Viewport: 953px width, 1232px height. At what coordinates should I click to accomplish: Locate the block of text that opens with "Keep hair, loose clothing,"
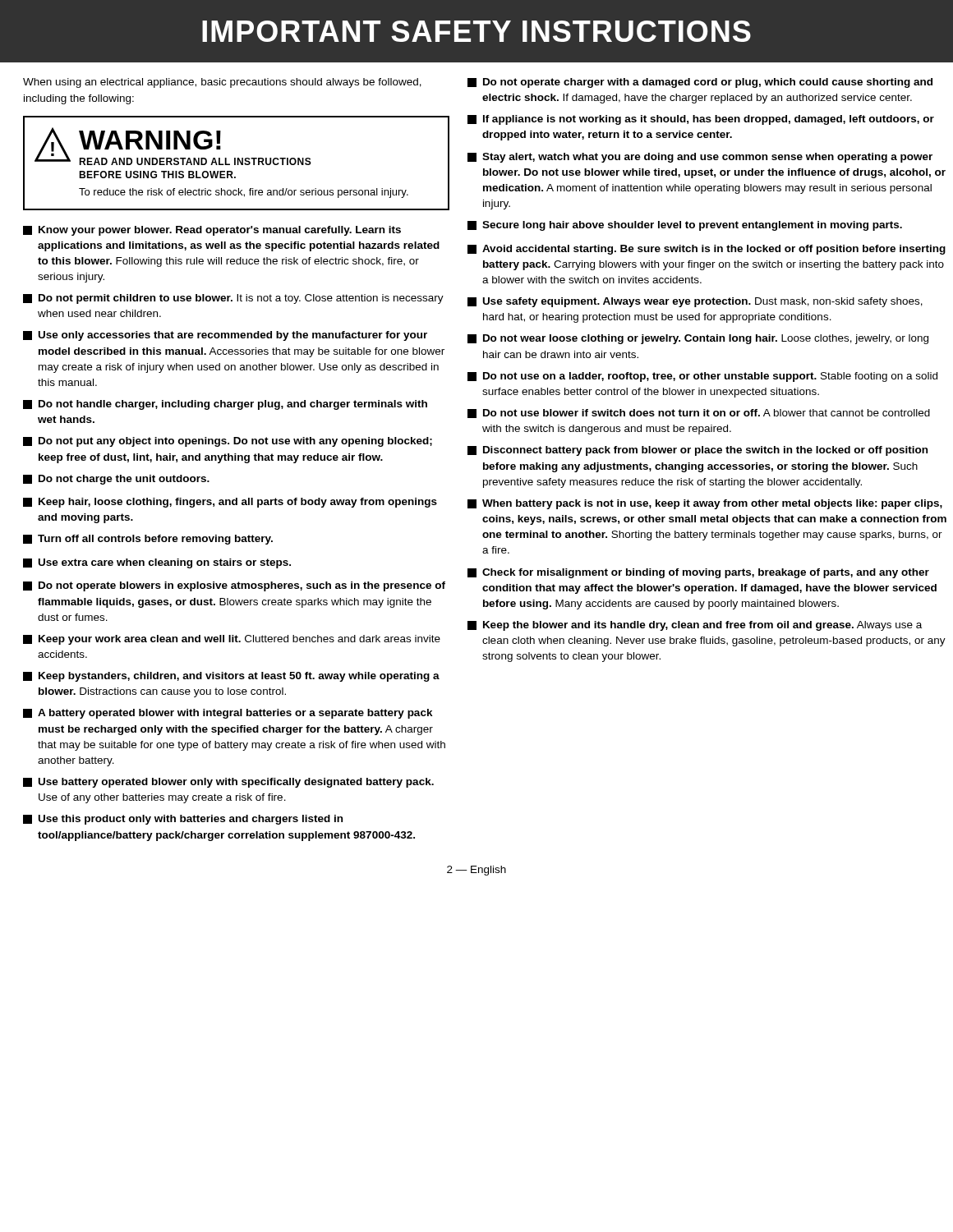click(236, 509)
